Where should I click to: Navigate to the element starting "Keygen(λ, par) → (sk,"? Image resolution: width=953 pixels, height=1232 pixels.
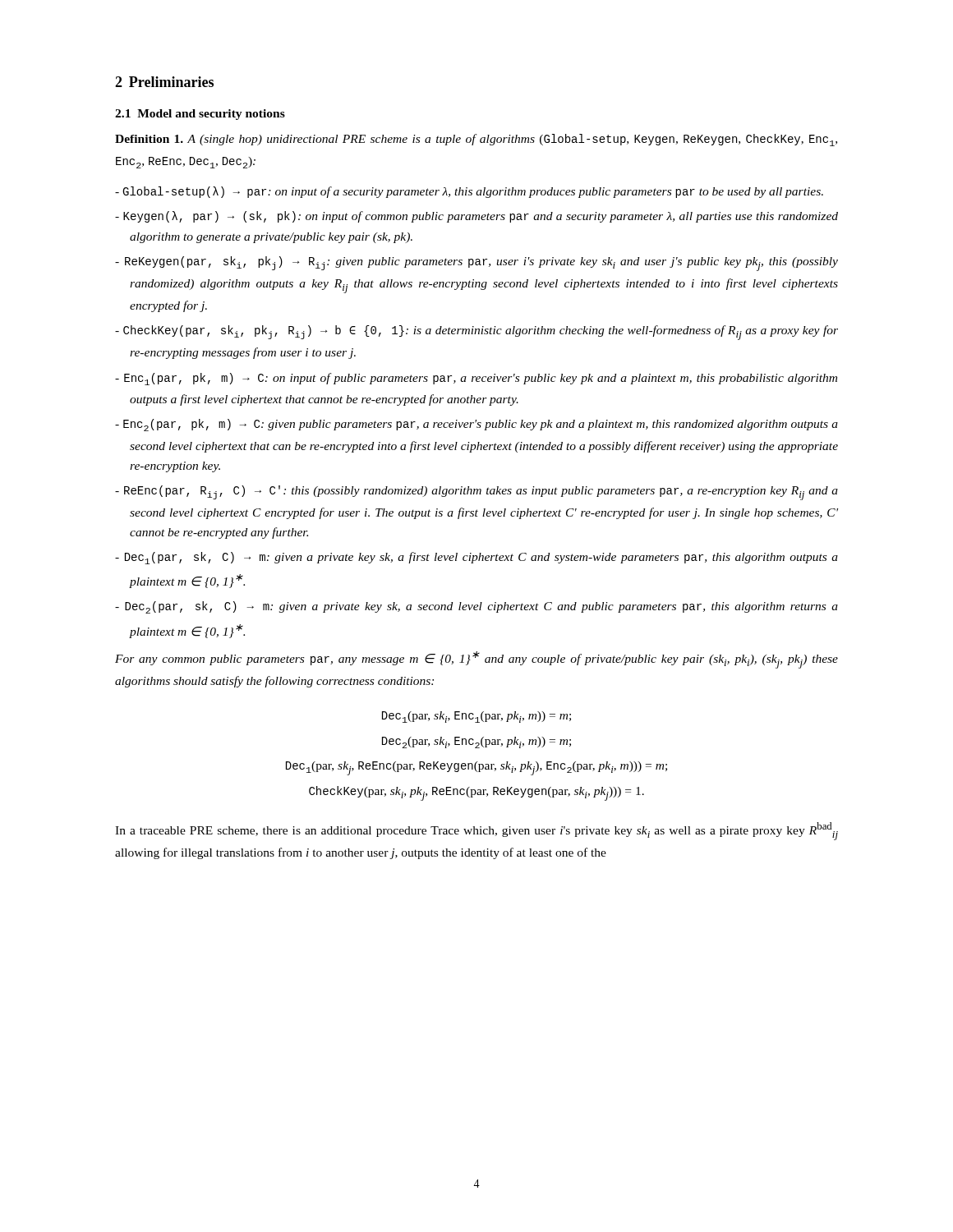[476, 226]
